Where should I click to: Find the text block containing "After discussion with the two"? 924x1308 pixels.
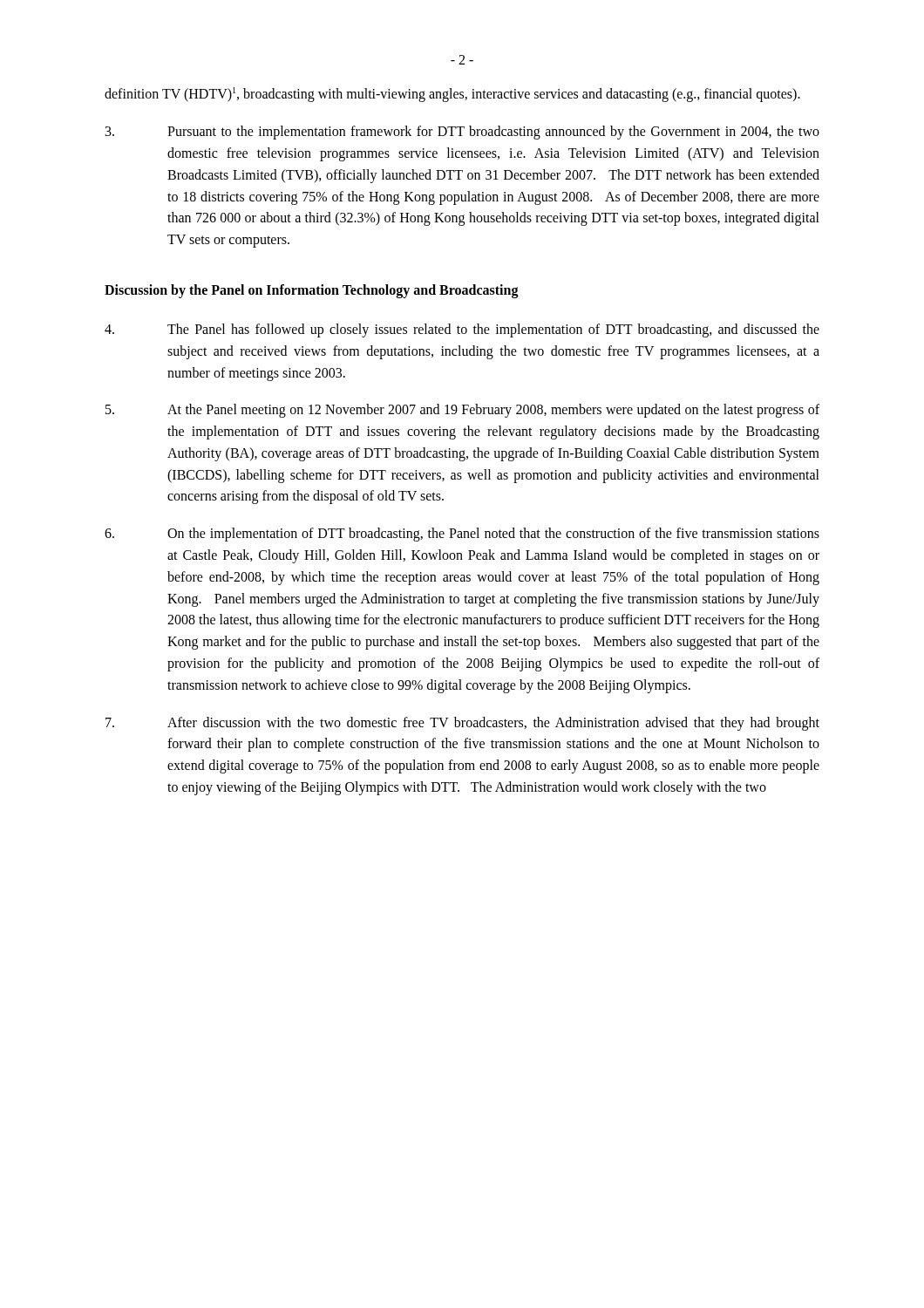point(462,755)
